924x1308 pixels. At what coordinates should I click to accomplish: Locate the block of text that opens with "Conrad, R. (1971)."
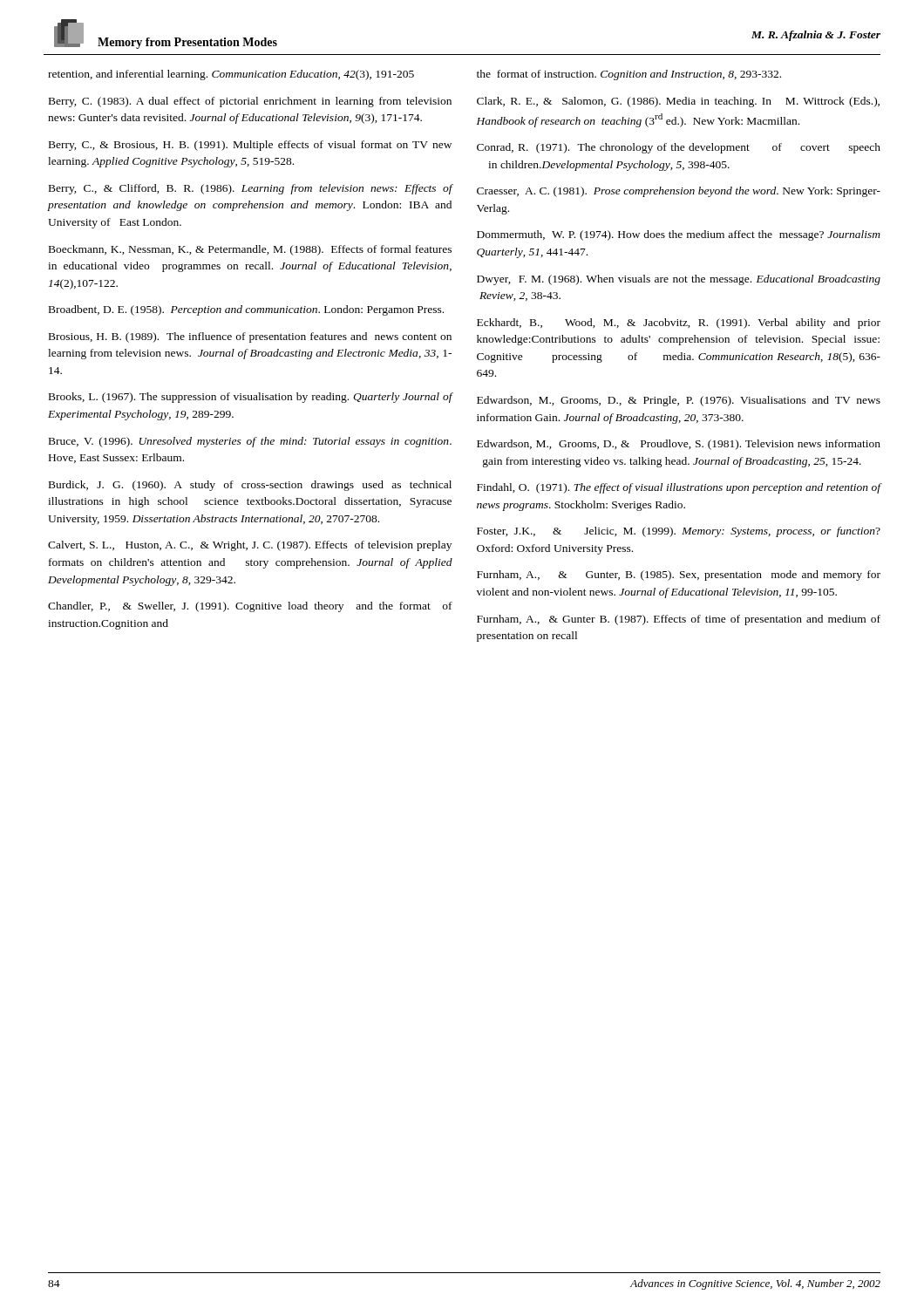(x=678, y=156)
